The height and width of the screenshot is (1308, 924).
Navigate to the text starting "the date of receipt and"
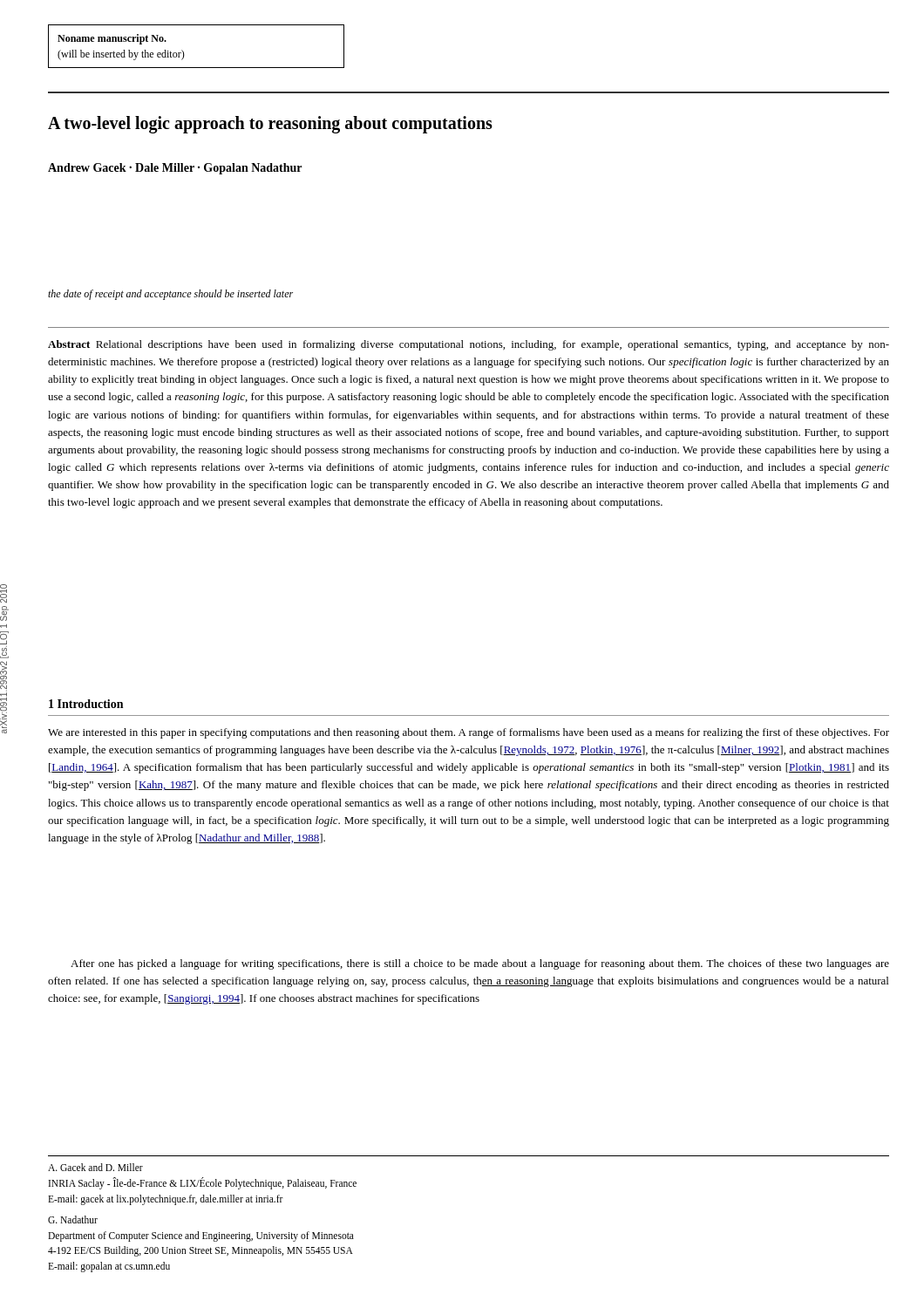click(170, 294)
